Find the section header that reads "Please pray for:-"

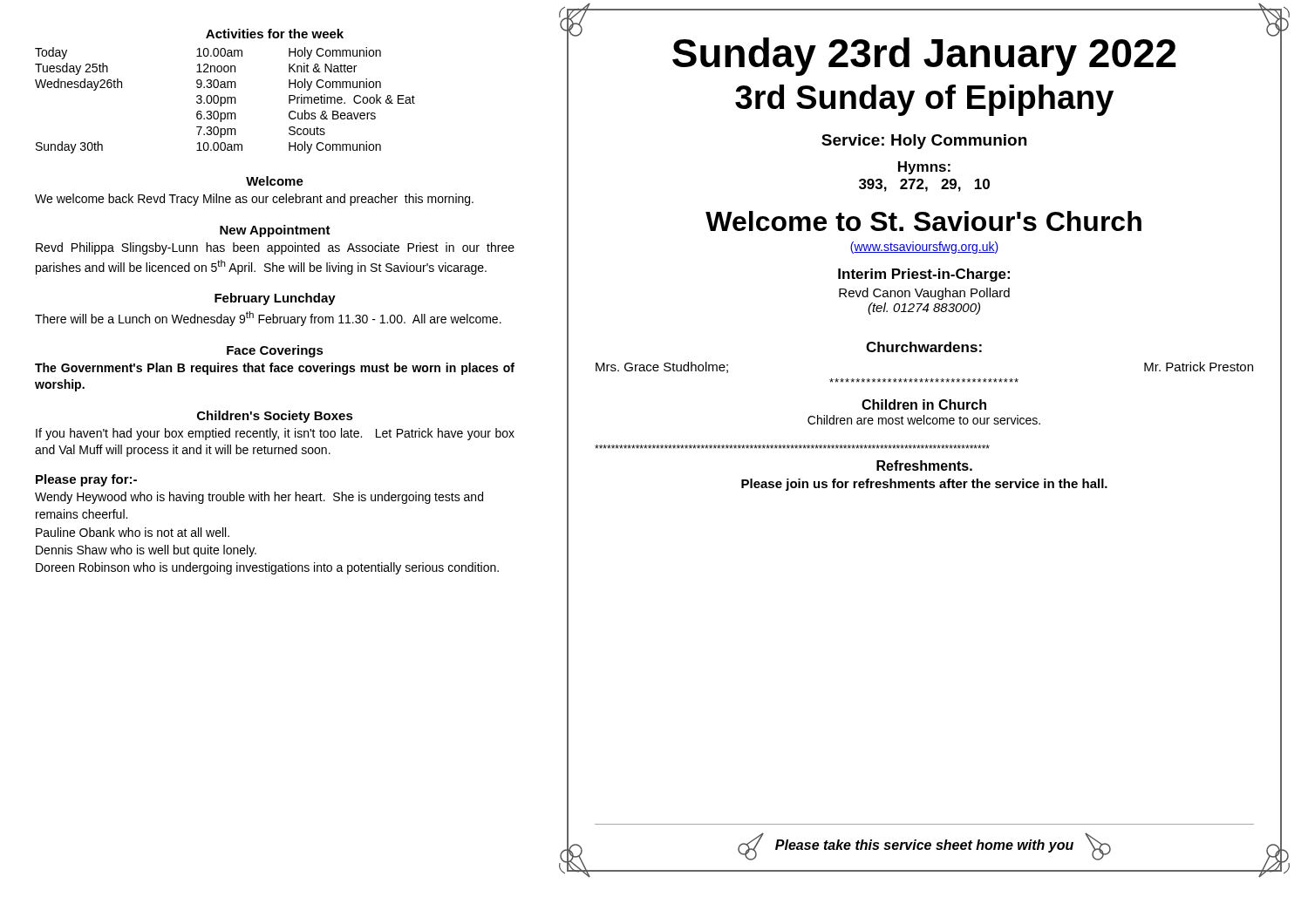(86, 479)
